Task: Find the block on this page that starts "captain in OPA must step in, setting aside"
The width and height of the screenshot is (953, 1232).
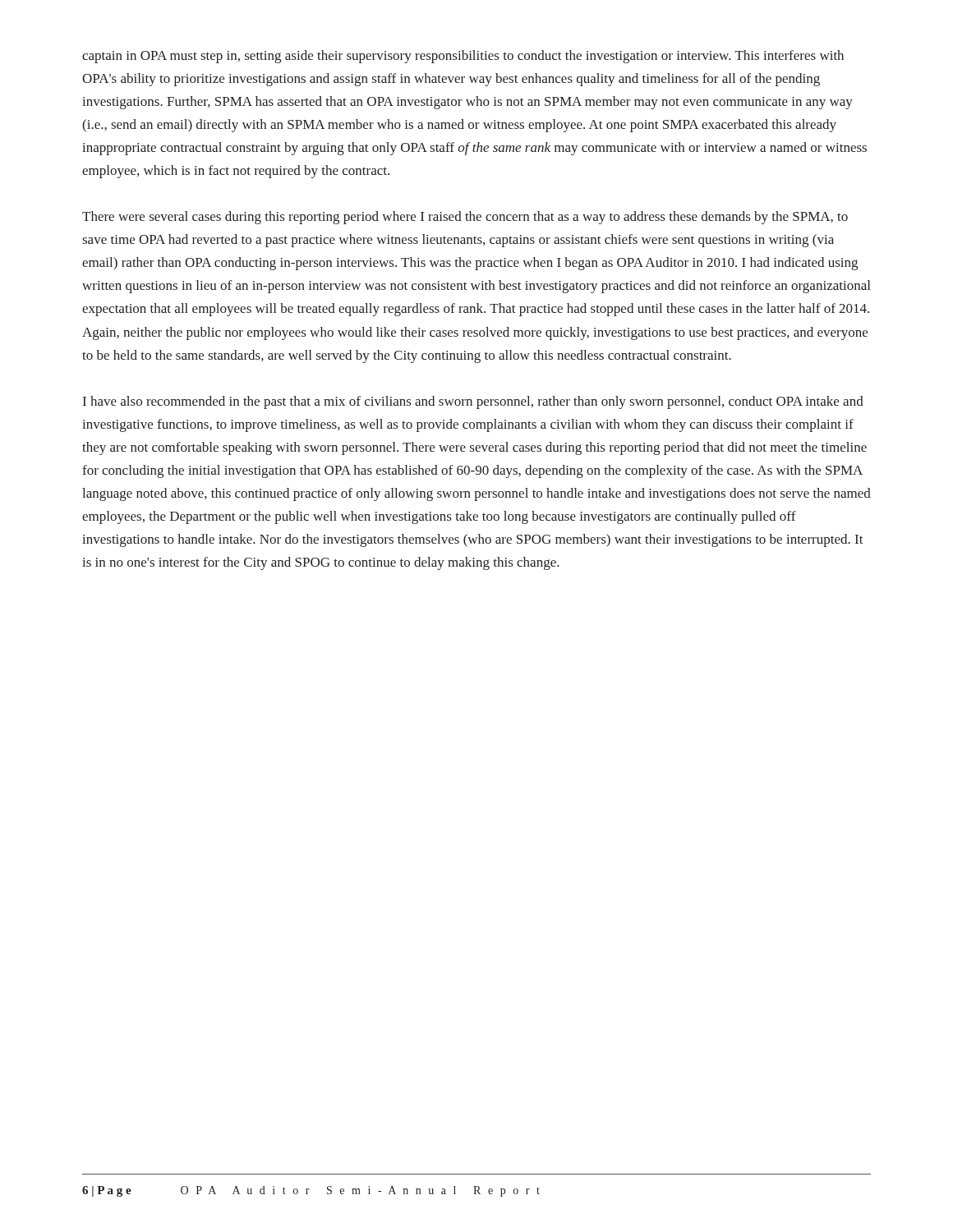Action: pyautogui.click(x=475, y=113)
